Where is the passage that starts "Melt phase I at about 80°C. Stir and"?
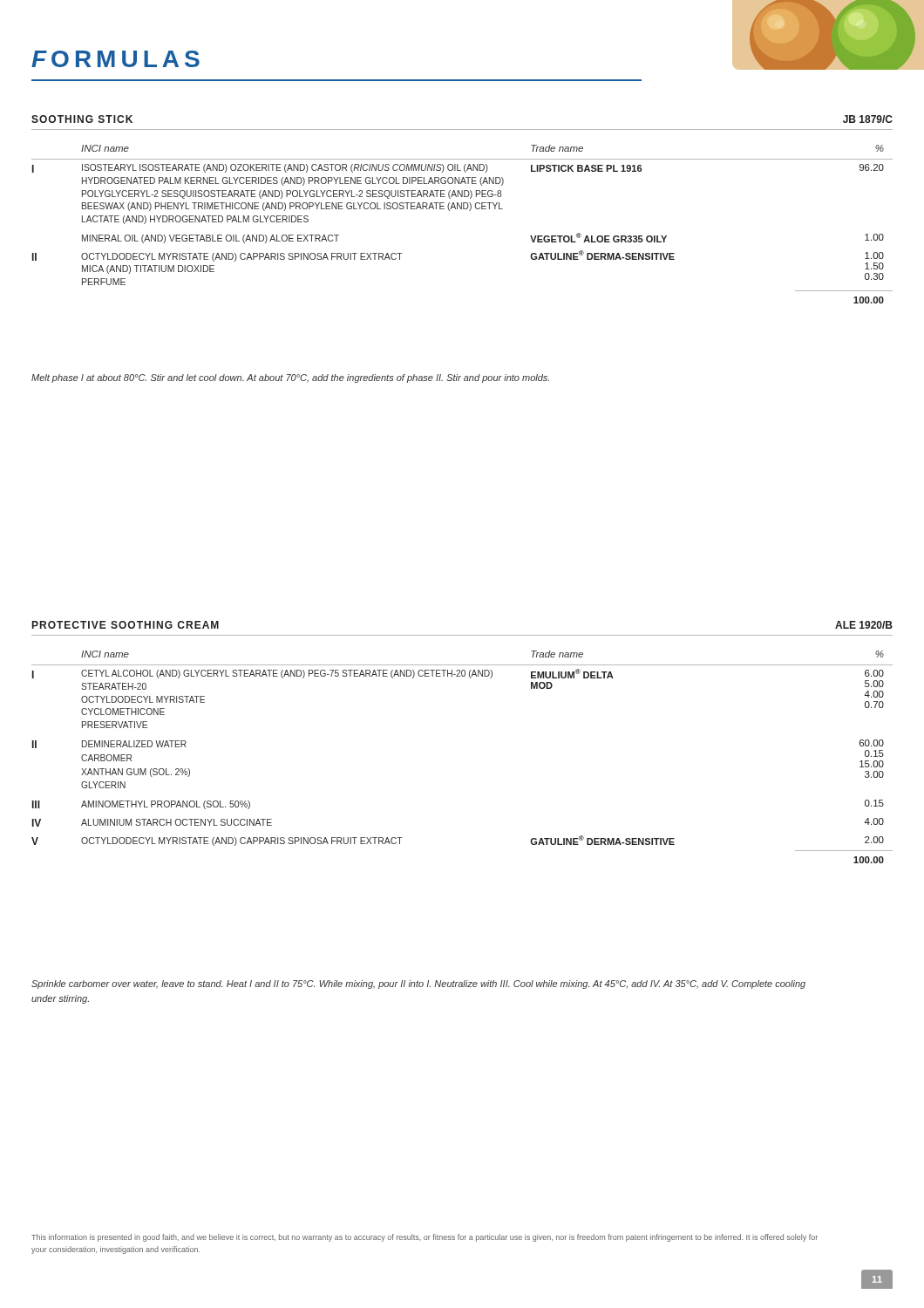Screen dimensions: 1308x924 (291, 378)
